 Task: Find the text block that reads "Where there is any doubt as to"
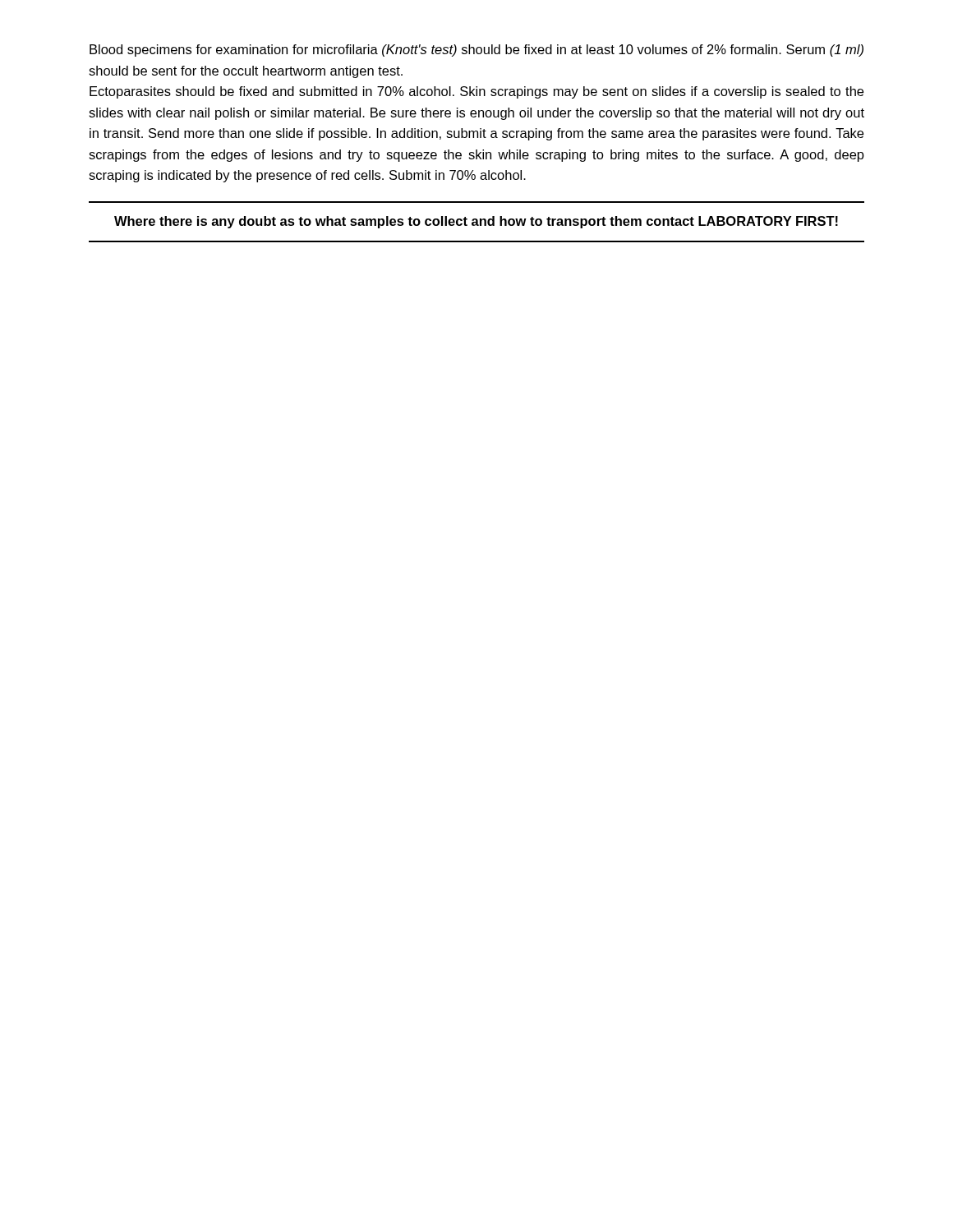(476, 222)
